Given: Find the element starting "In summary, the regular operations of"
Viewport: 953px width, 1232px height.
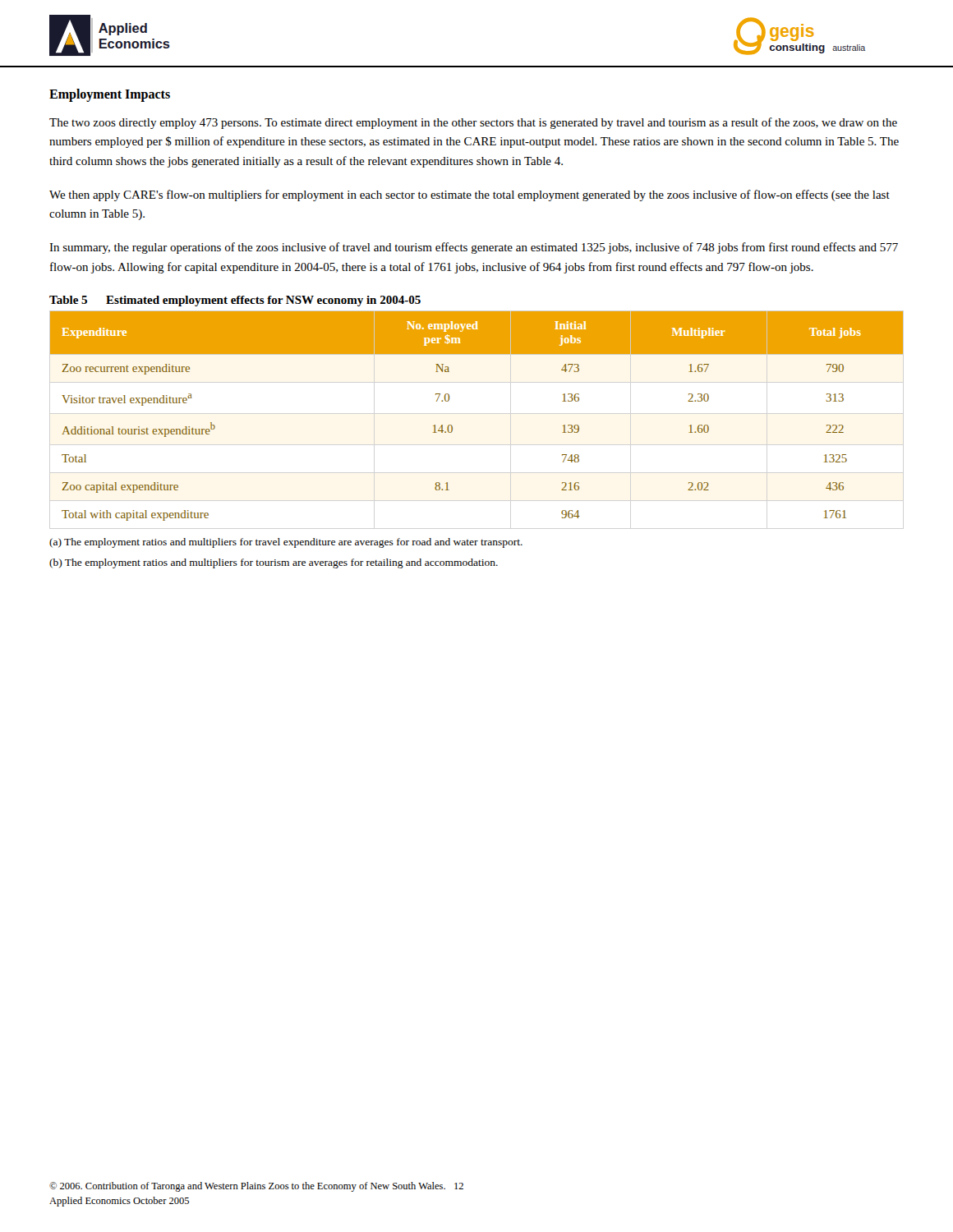Looking at the screenshot, I should pos(474,257).
